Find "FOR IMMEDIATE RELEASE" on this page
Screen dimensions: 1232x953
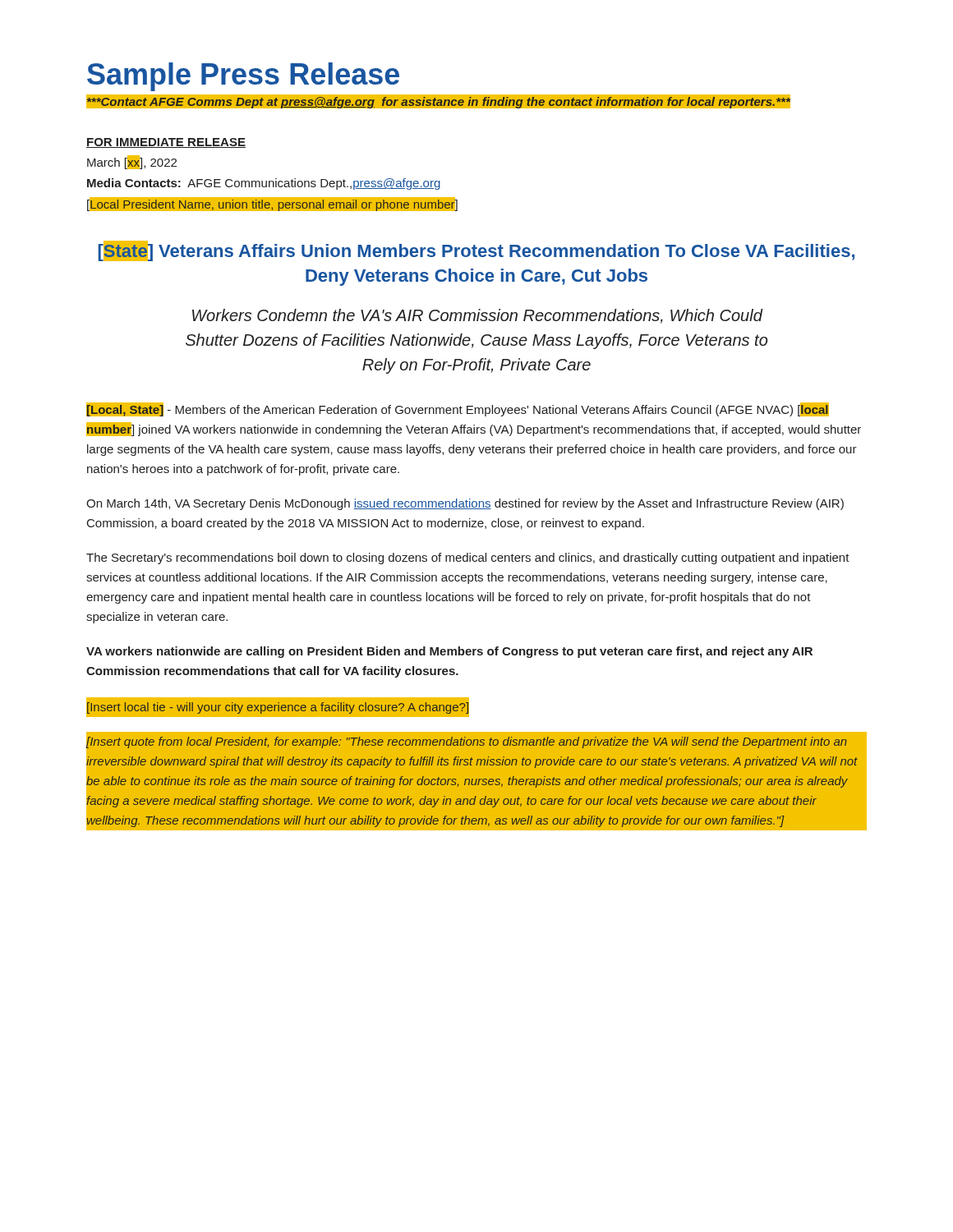[x=166, y=142]
